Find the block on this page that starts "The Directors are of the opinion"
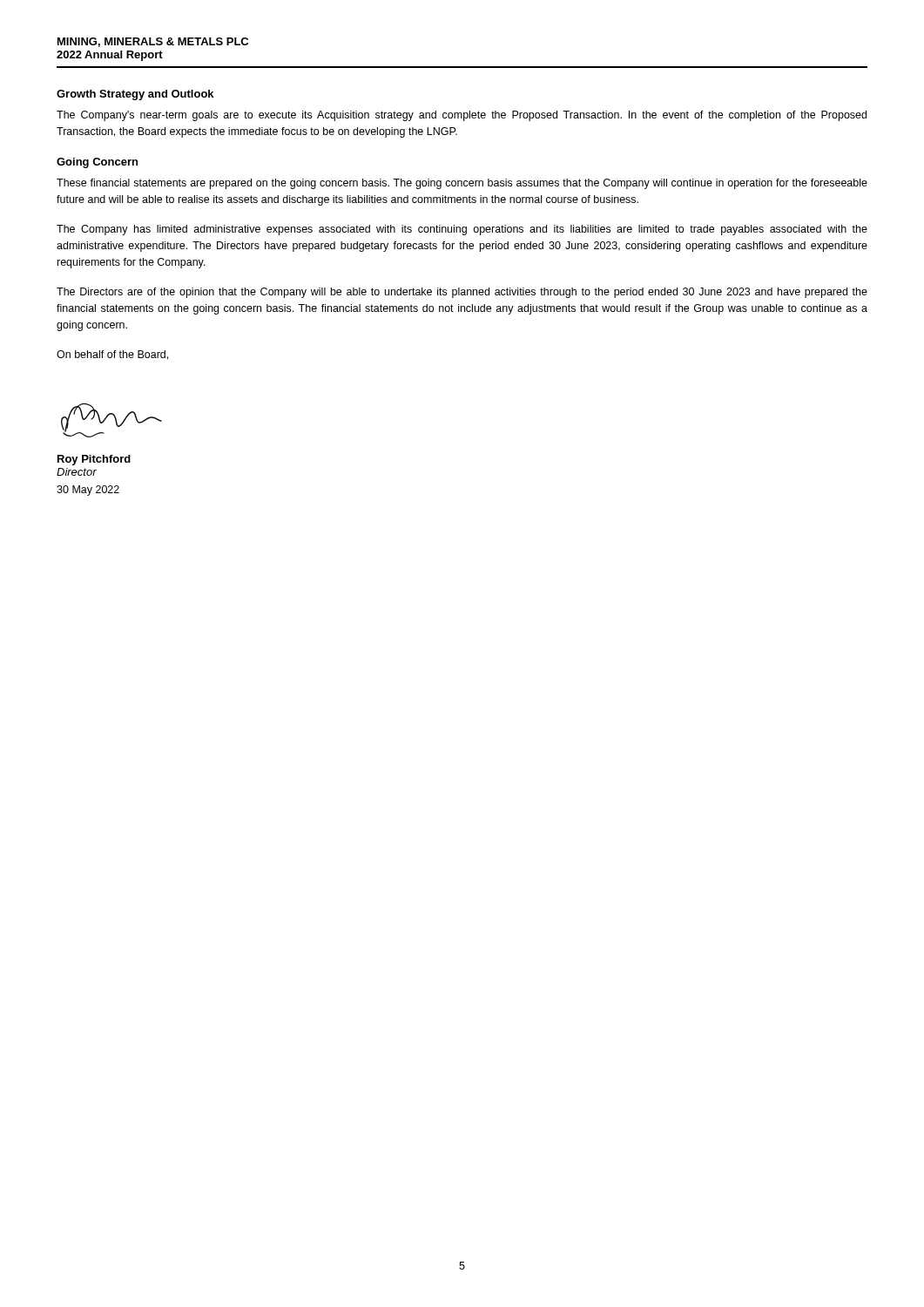Screen dimensions: 1307x924 click(x=462, y=308)
